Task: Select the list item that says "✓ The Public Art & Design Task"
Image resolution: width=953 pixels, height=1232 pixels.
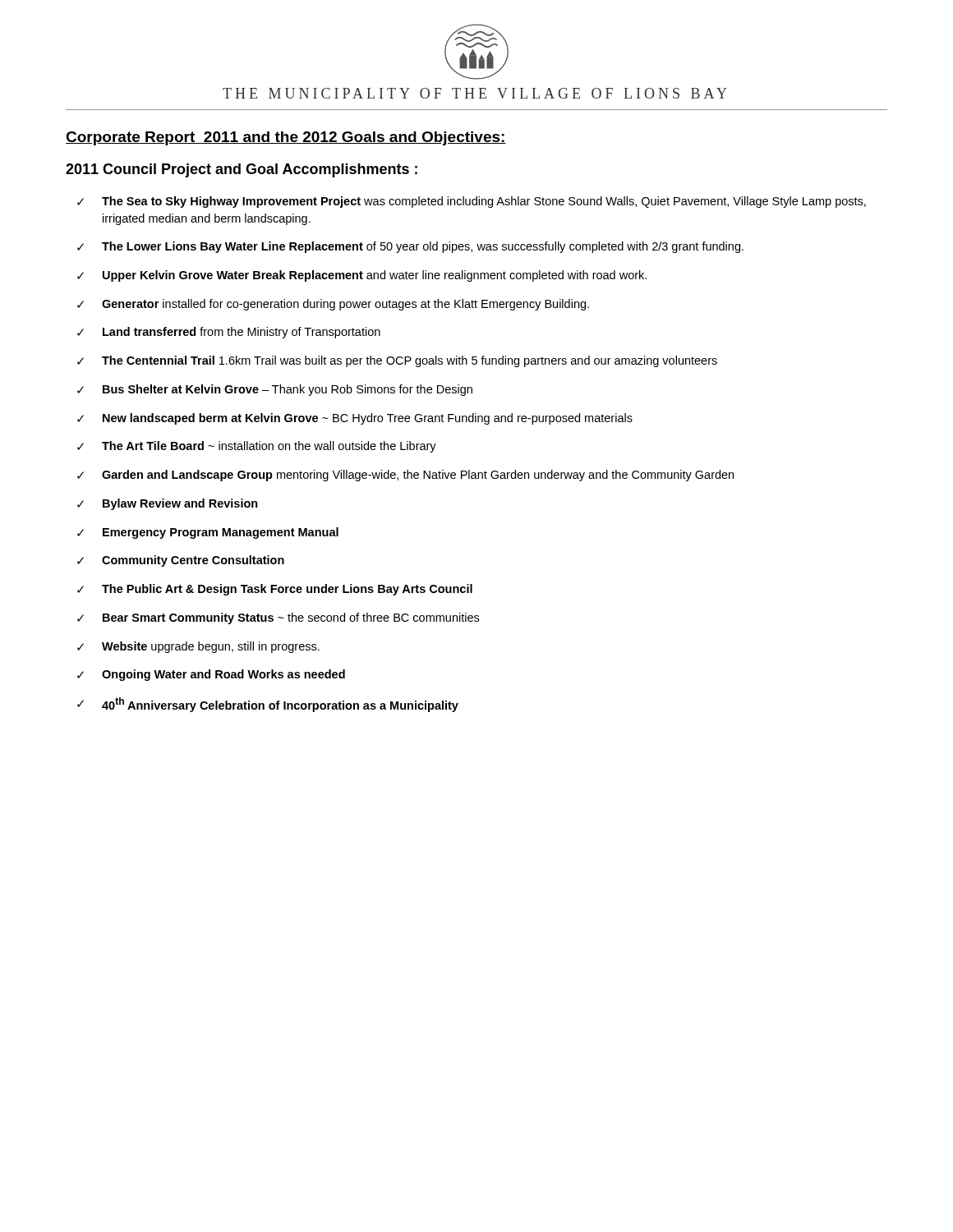Action: [x=476, y=590]
